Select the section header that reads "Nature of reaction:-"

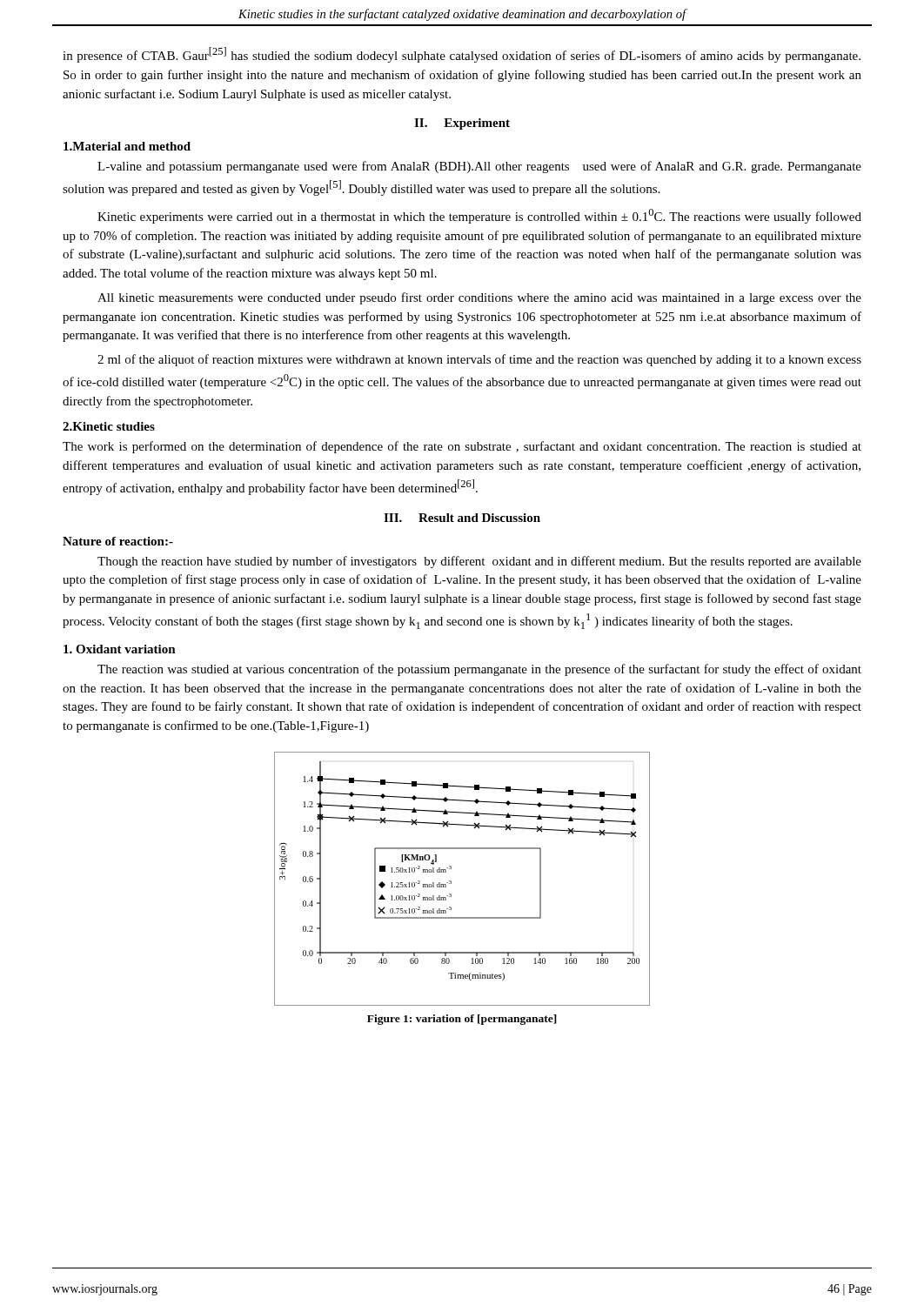tap(118, 541)
